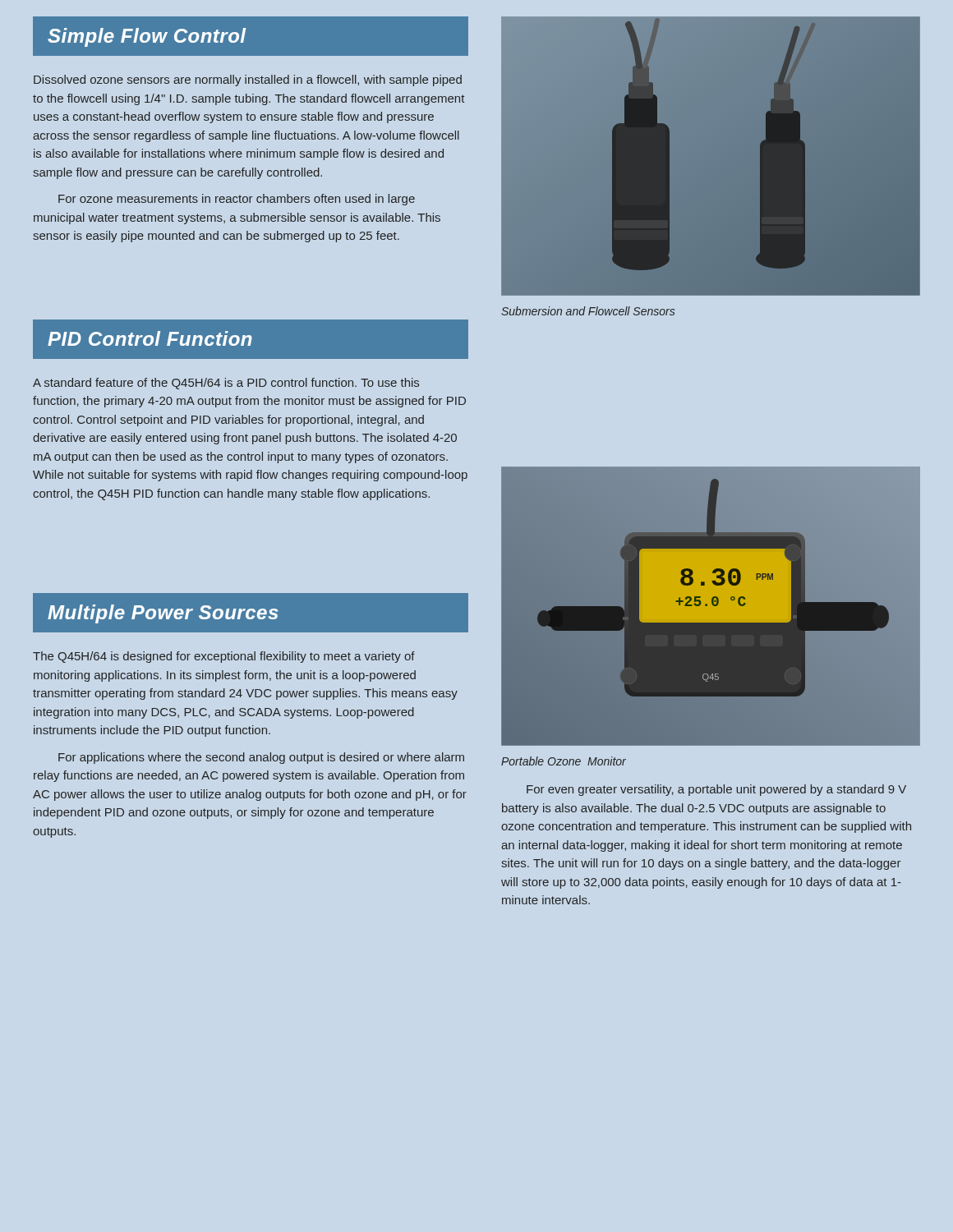Point to "Portable Ozone Monitor"
The width and height of the screenshot is (953, 1232).
click(x=564, y=761)
